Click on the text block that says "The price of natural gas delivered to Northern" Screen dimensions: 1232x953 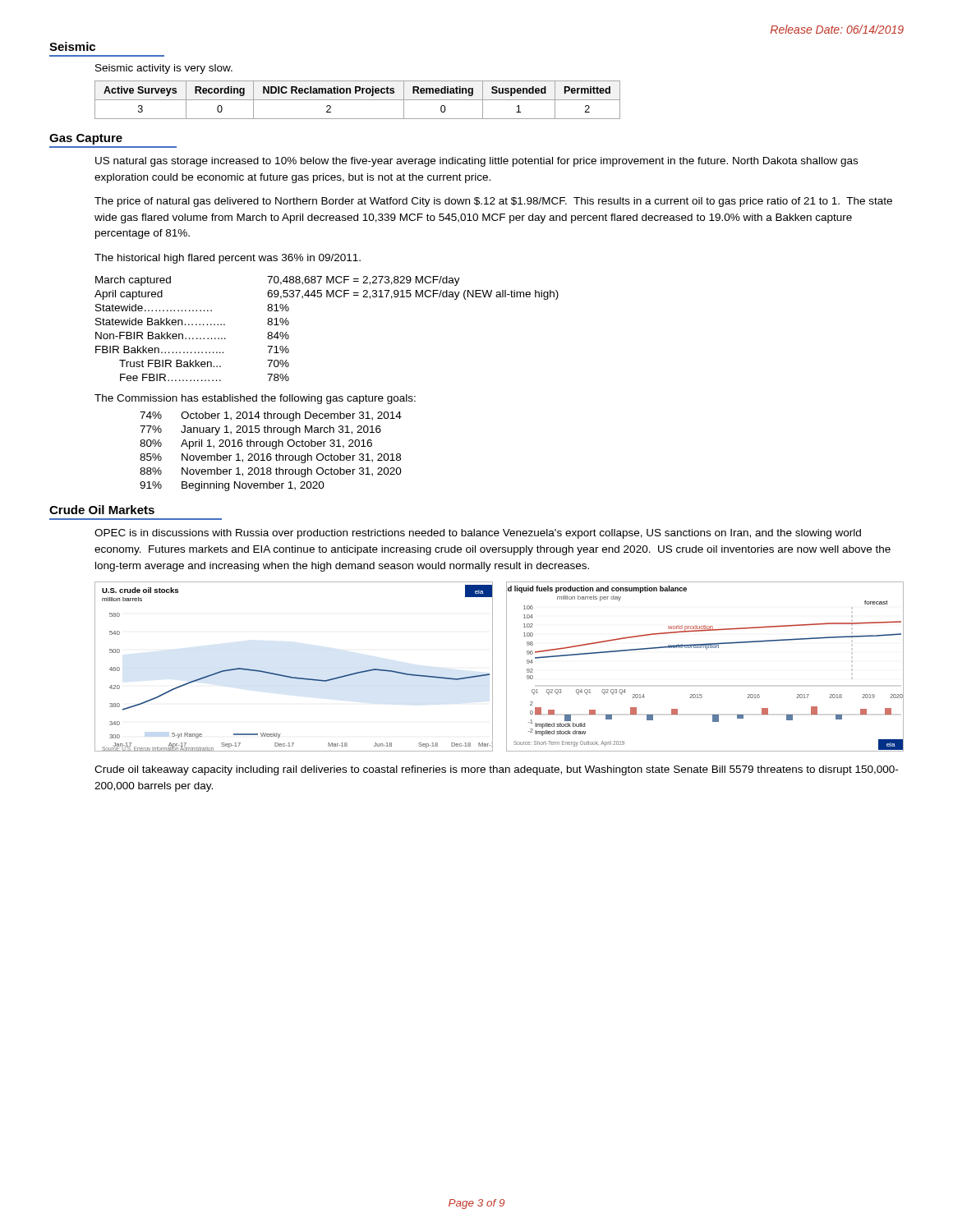click(x=494, y=217)
